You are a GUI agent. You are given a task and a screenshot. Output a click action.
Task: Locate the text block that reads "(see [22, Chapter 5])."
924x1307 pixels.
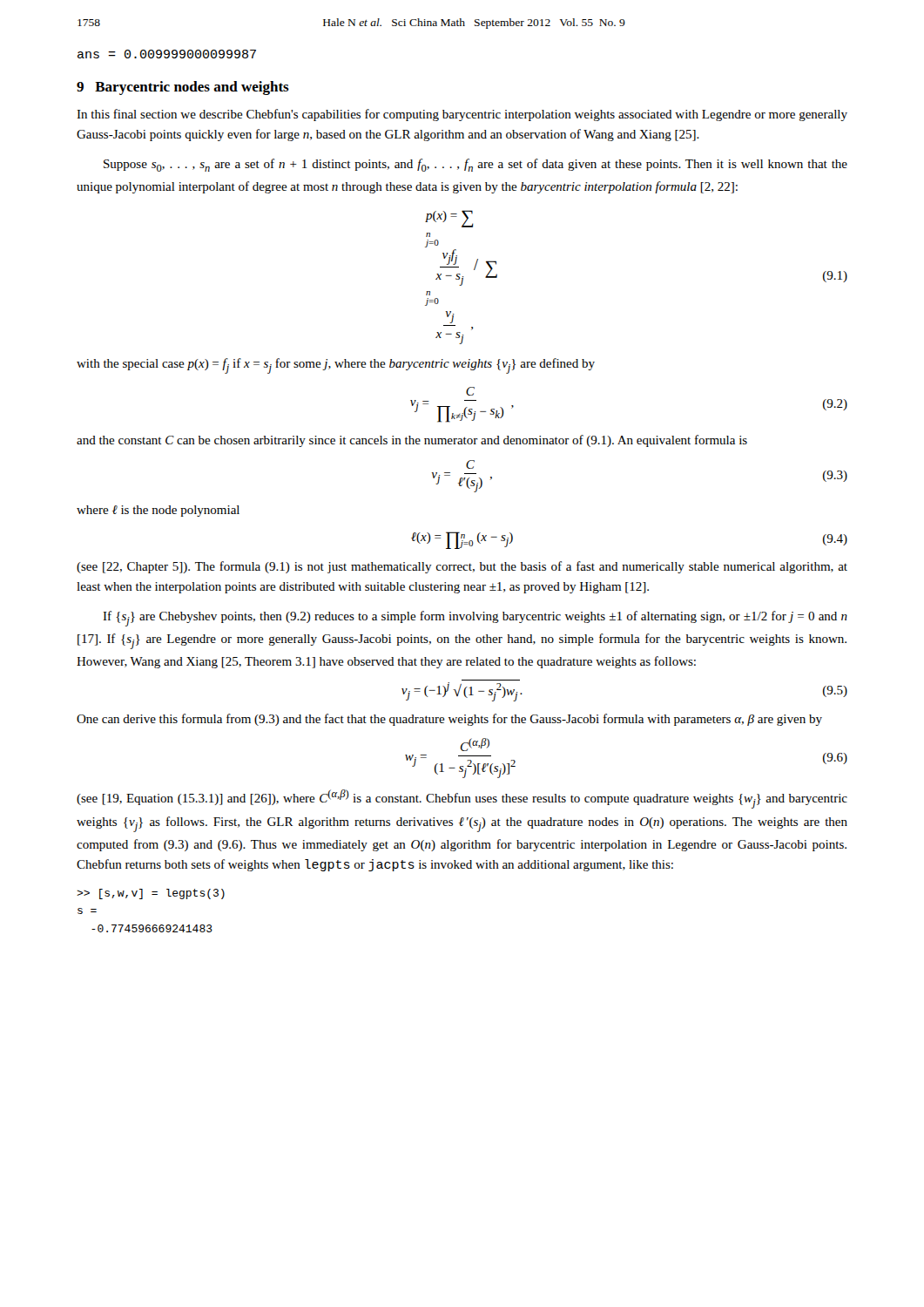pyautogui.click(x=462, y=577)
